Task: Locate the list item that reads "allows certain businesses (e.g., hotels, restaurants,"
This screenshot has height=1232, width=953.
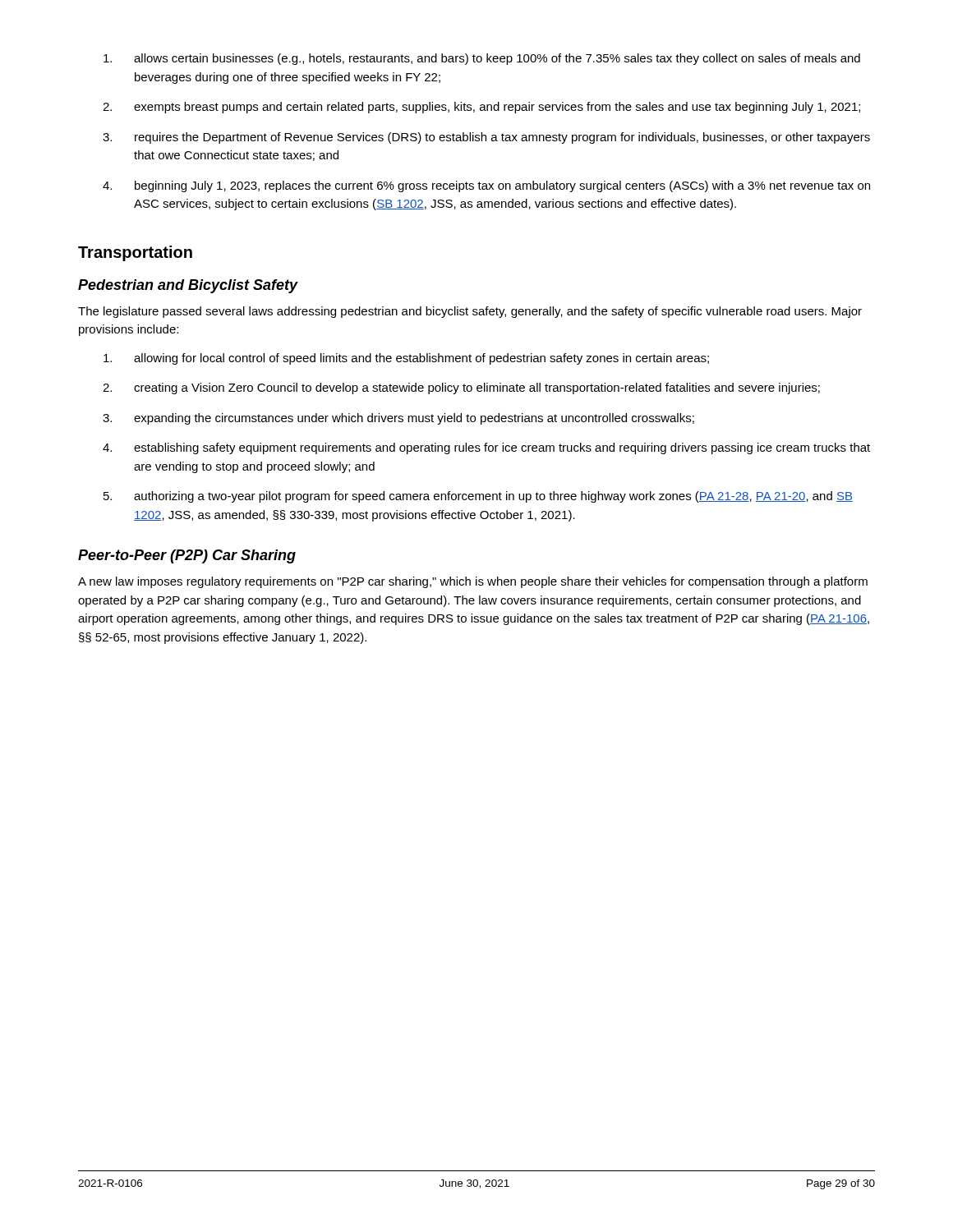Action: 489,68
